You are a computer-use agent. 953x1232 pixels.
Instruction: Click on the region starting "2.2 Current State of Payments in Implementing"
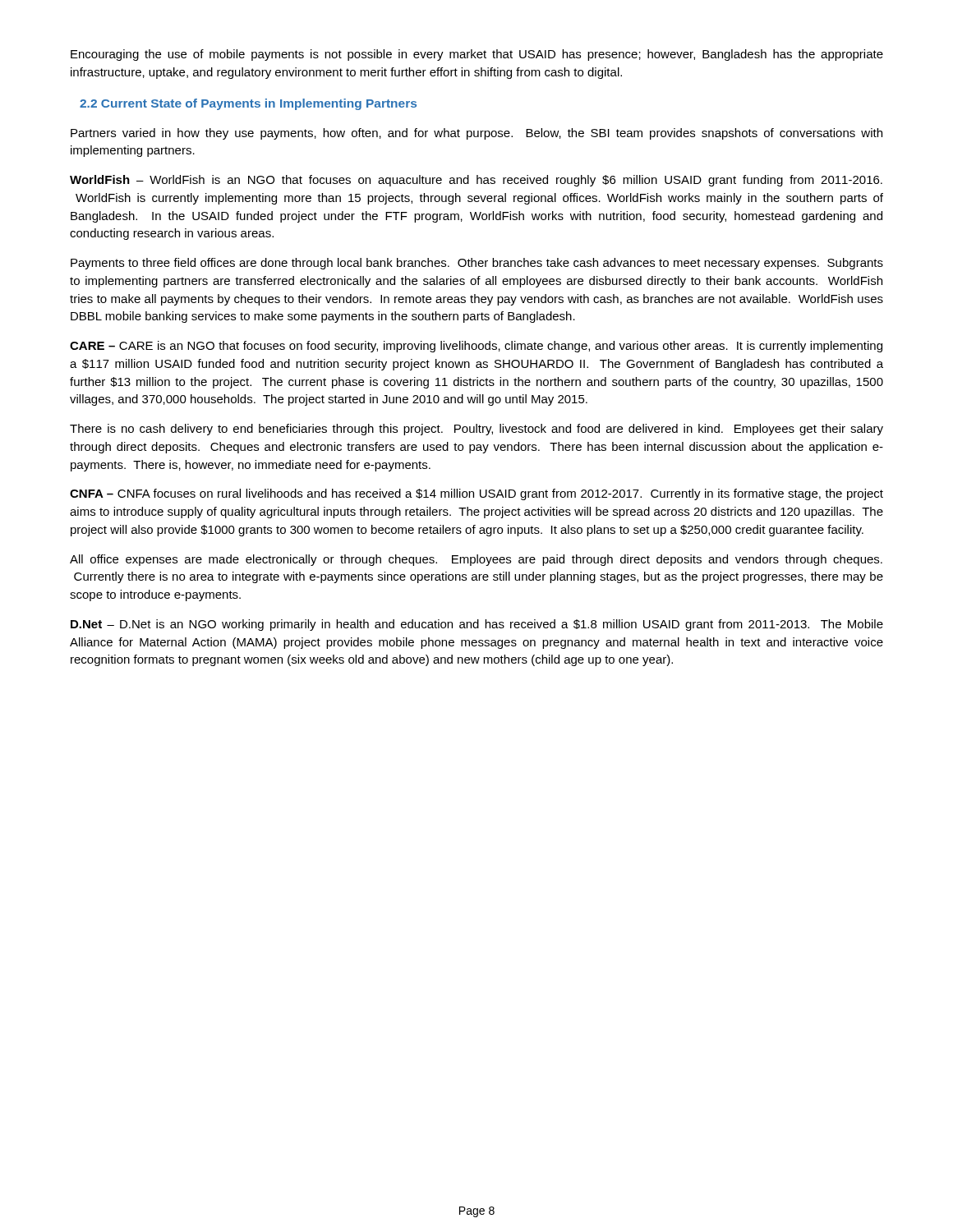click(x=248, y=103)
